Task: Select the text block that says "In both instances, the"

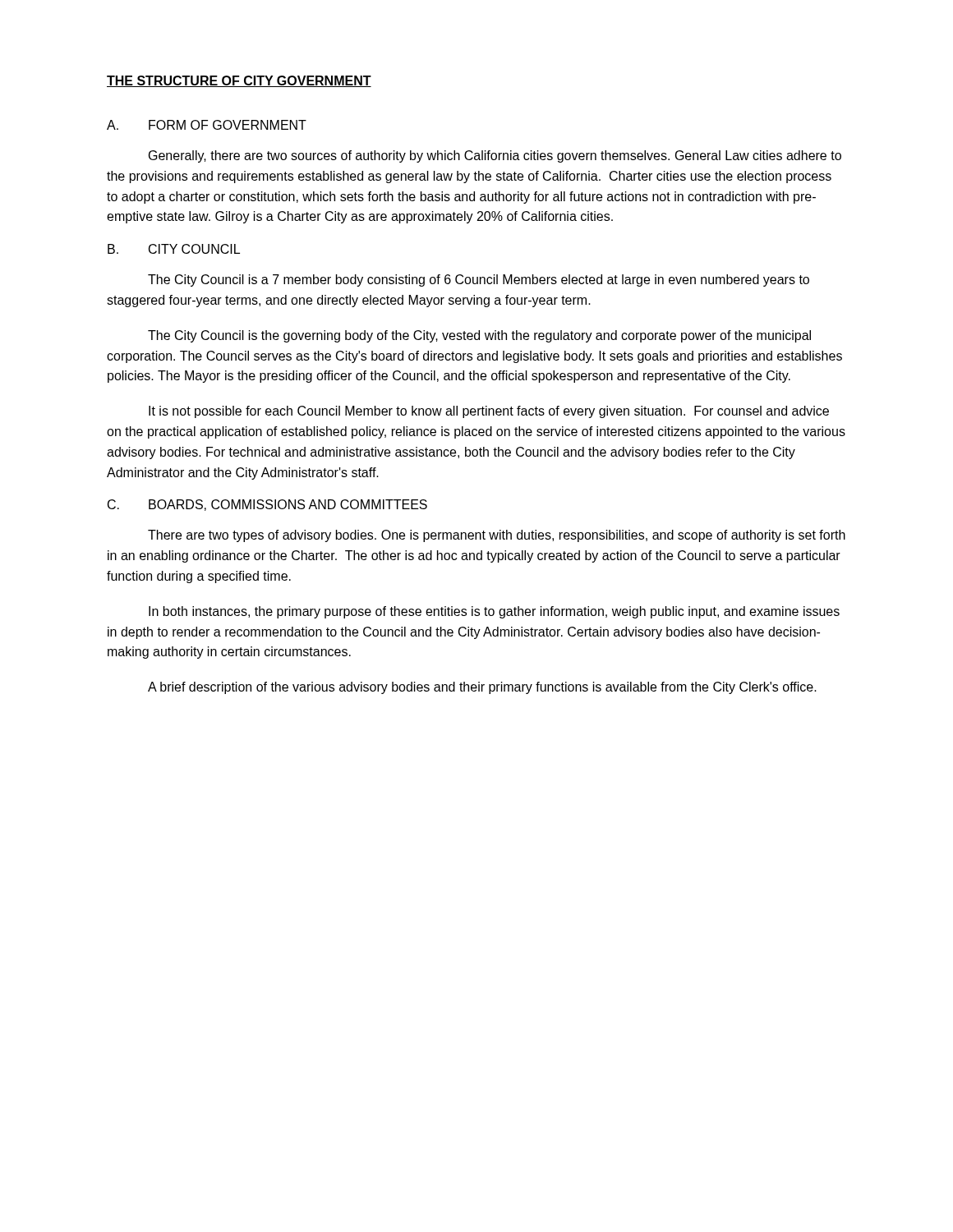Action: [476, 632]
